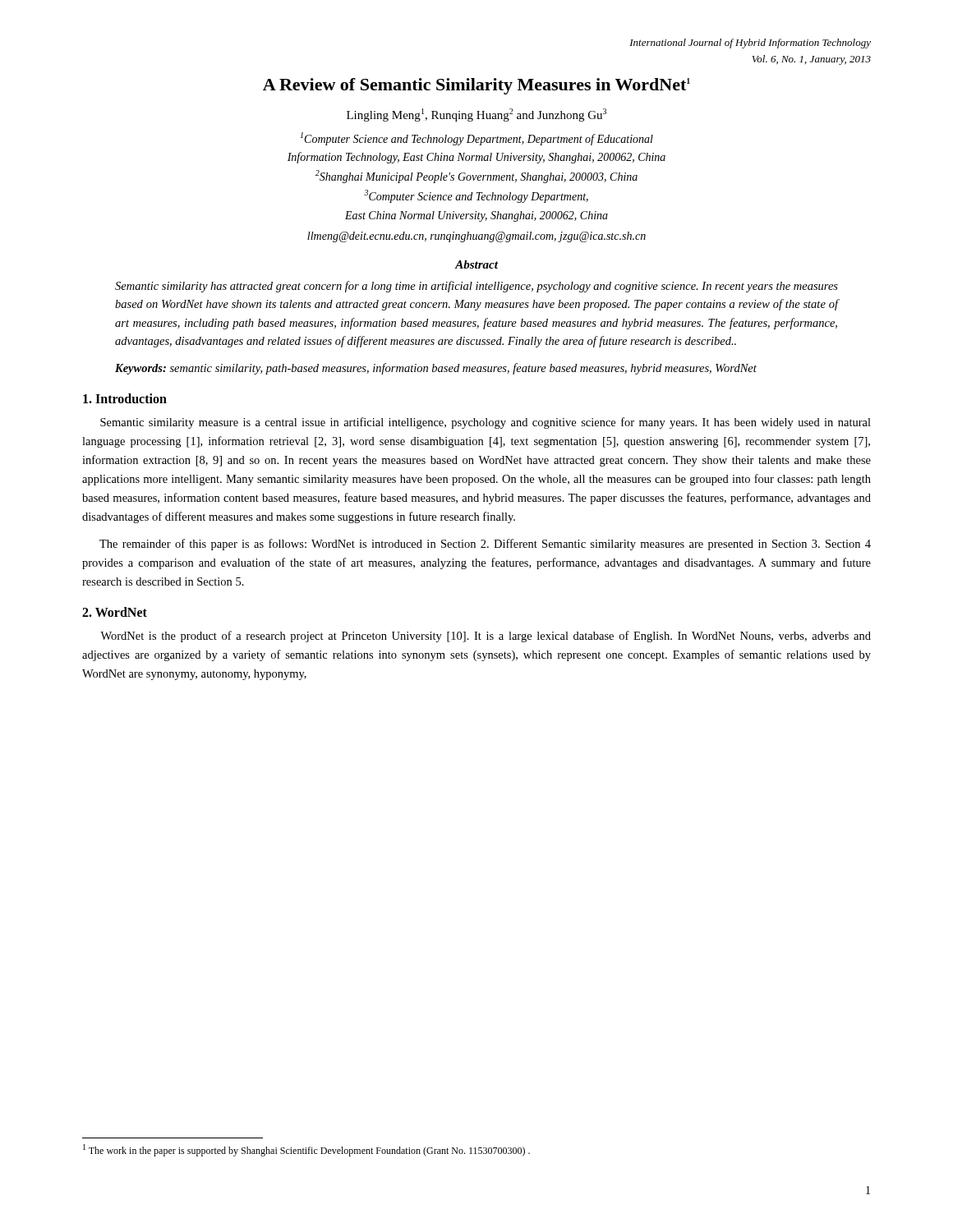Locate the text block starting "Semantic similarity measure is a"
953x1232 pixels.
[x=476, y=469]
